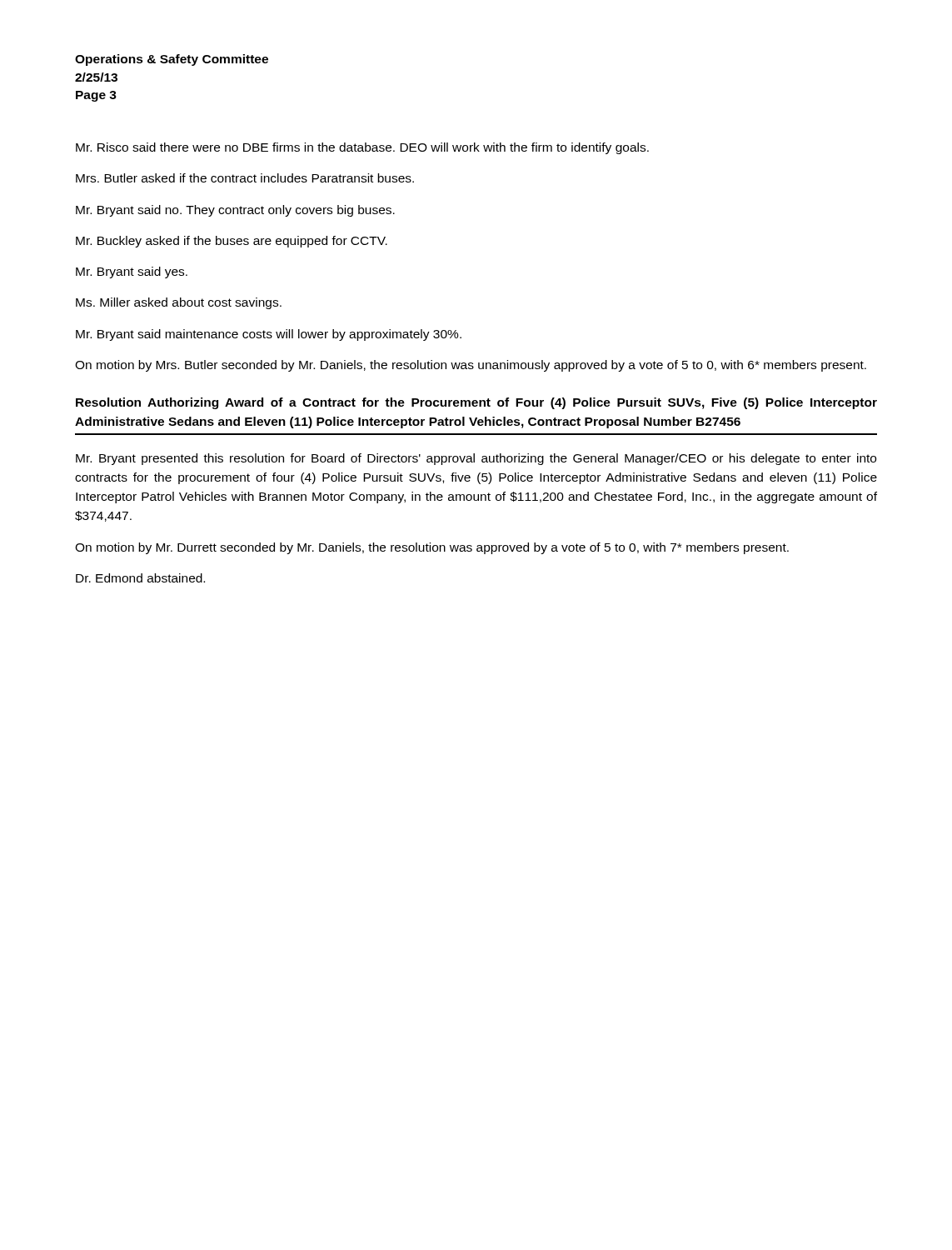Image resolution: width=952 pixels, height=1250 pixels.
Task: Locate the section header containing "Resolution Authorizing Award of a Contract"
Action: click(476, 412)
